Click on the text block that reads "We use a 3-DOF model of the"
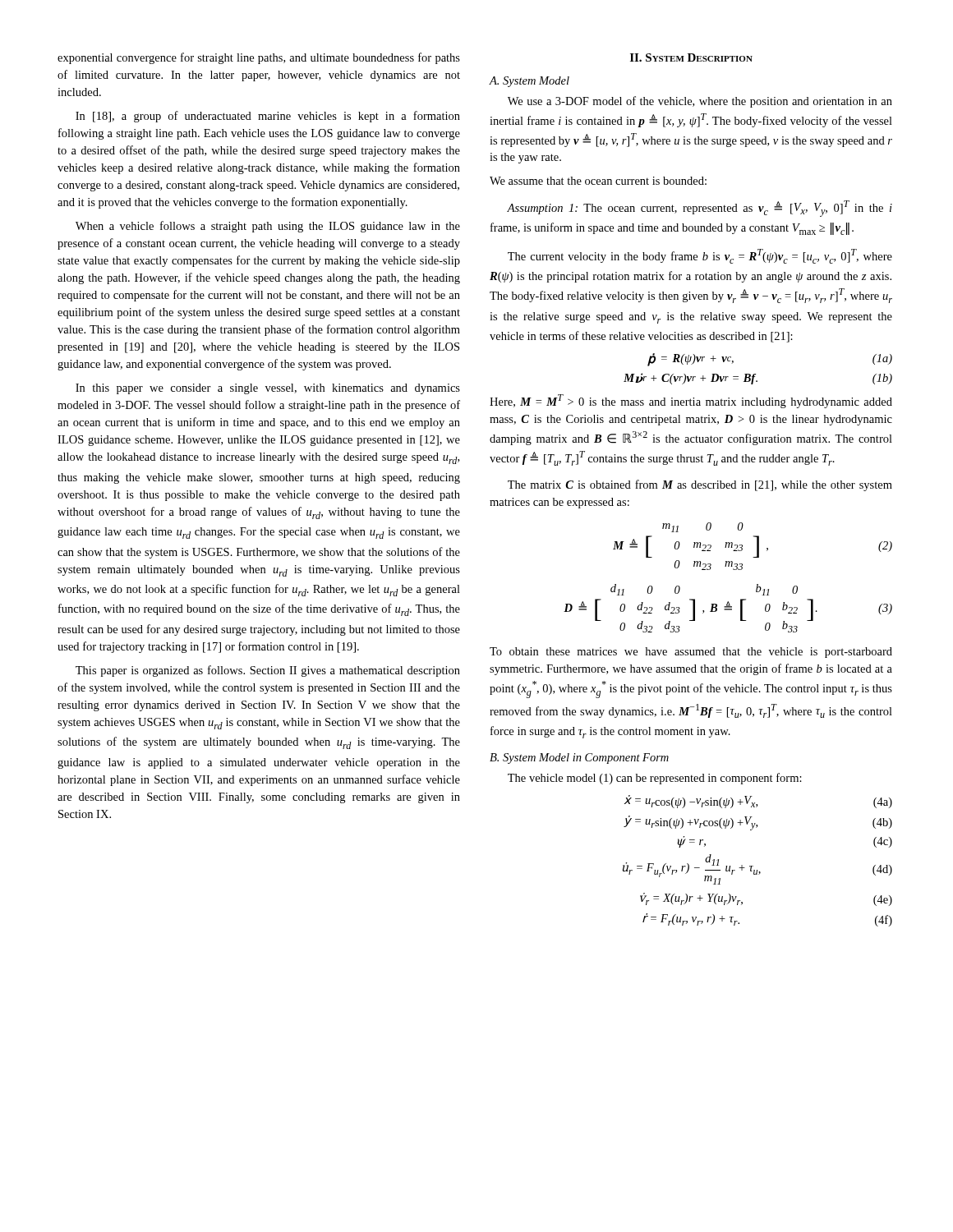This screenshot has height=1232, width=953. [691, 129]
